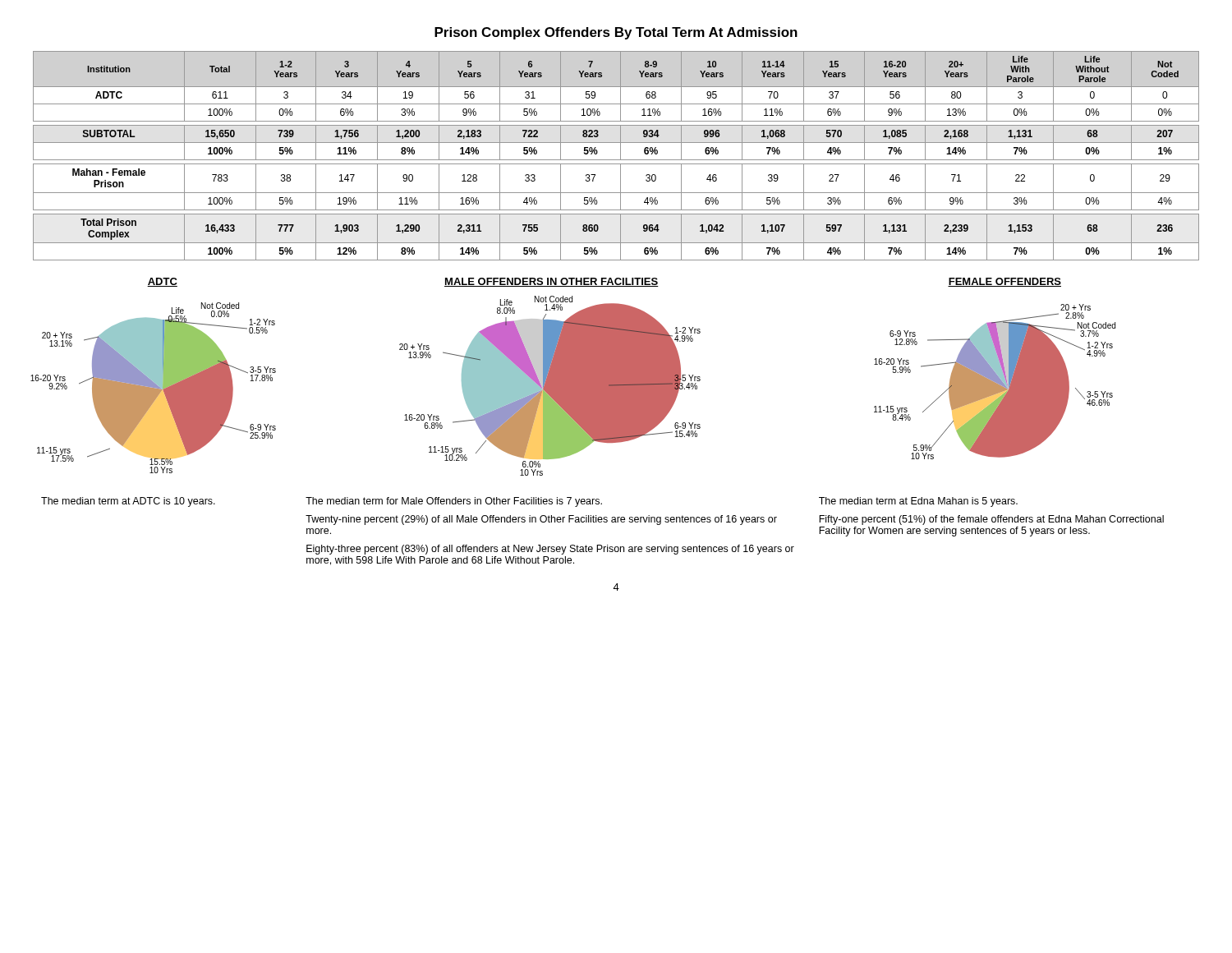Locate the table with the text "20+ Years"

[616, 156]
